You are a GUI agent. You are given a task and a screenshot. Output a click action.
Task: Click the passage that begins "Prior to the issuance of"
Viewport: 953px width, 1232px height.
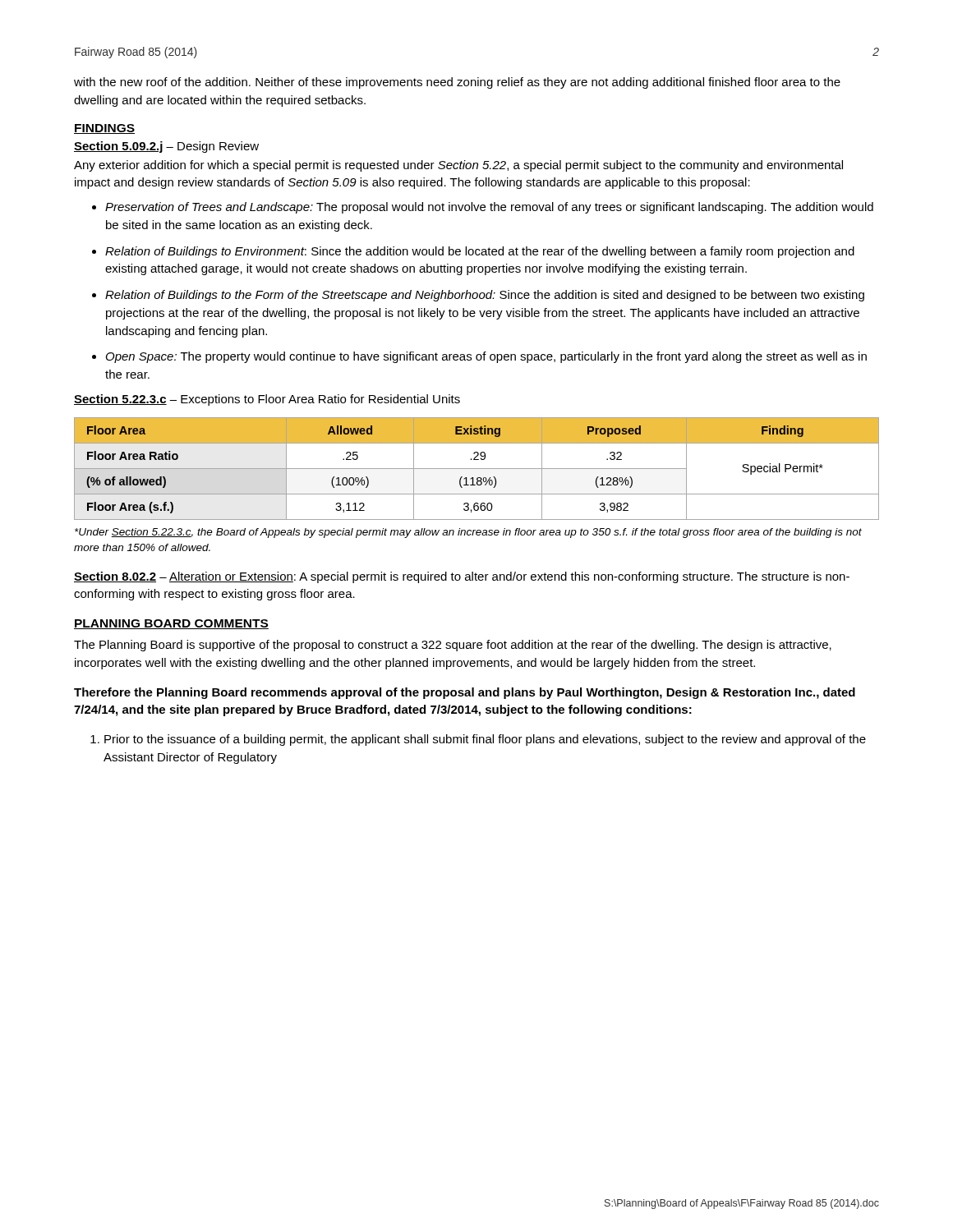485,748
